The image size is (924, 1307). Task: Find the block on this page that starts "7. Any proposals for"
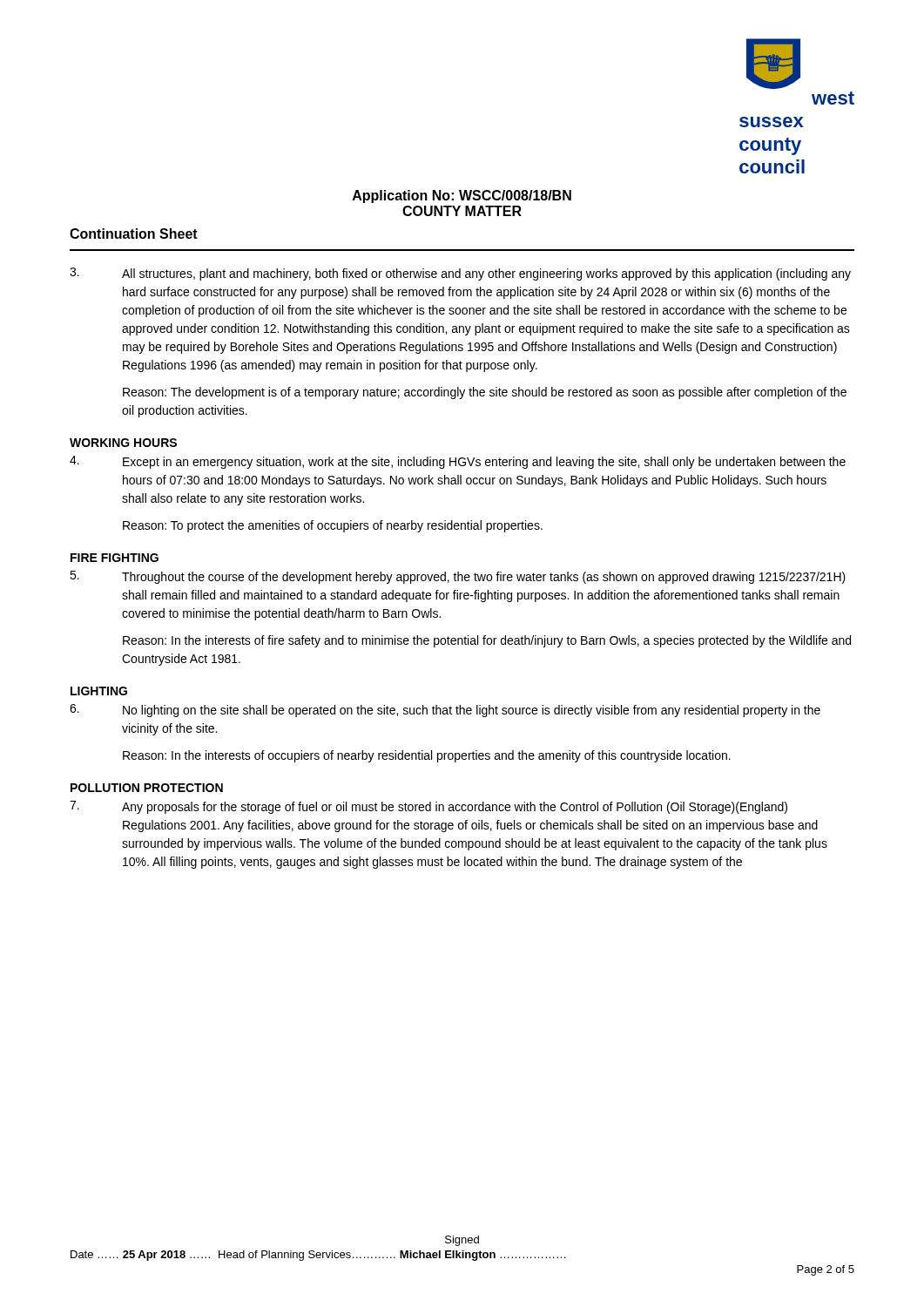[x=462, y=834]
